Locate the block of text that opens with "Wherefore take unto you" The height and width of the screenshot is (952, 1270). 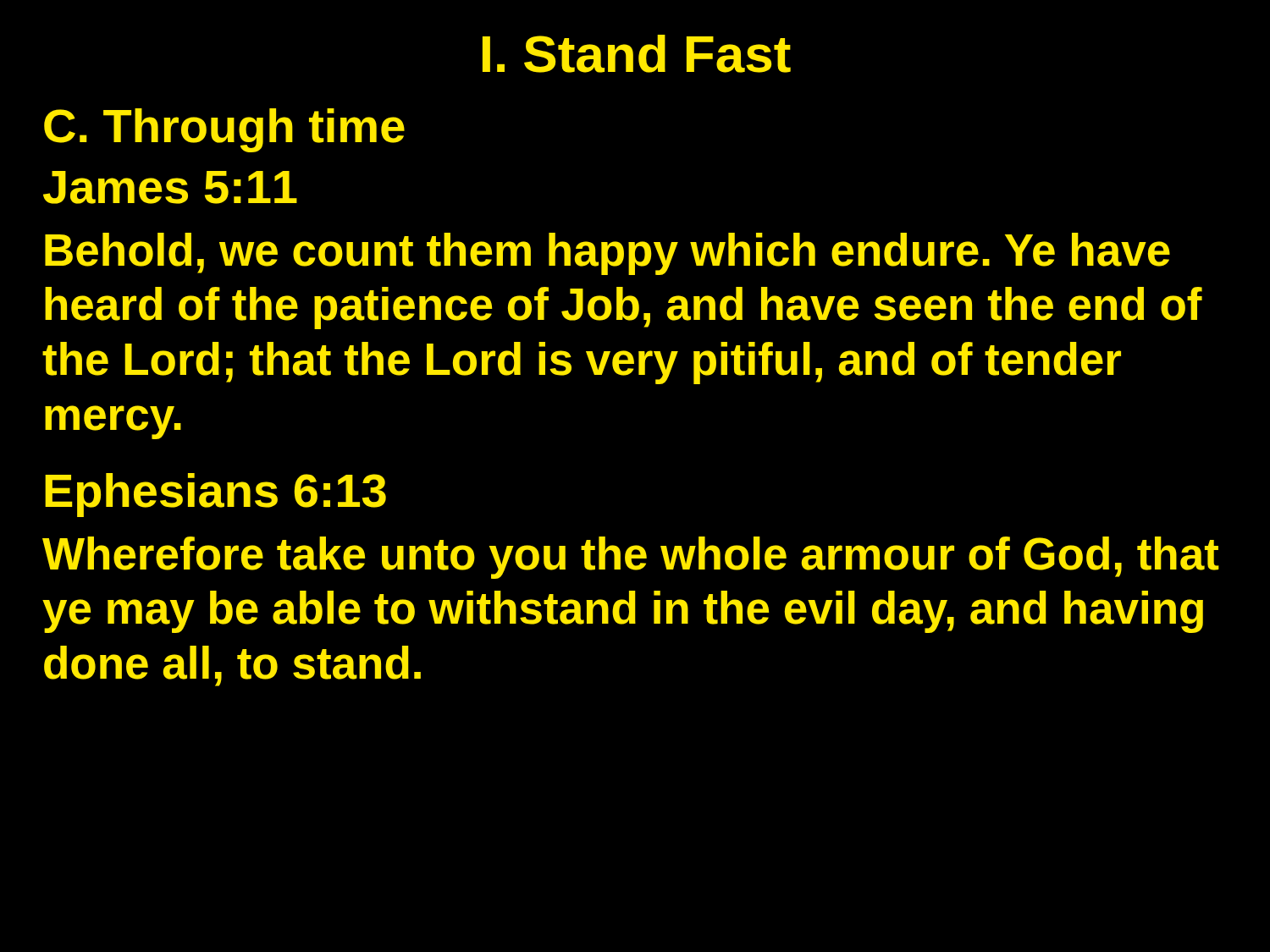point(631,608)
